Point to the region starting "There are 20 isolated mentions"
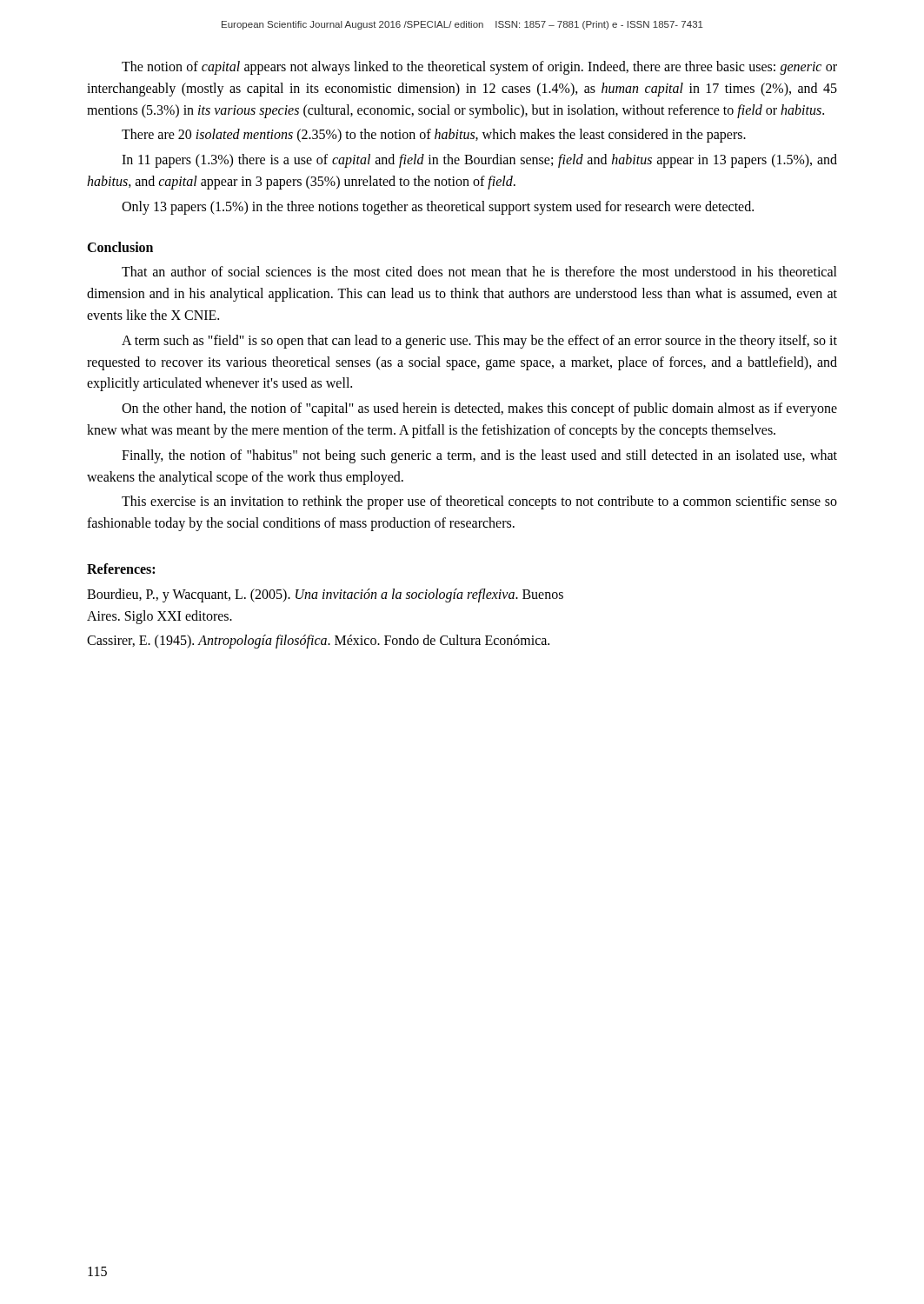This screenshot has height=1304, width=924. tap(462, 135)
